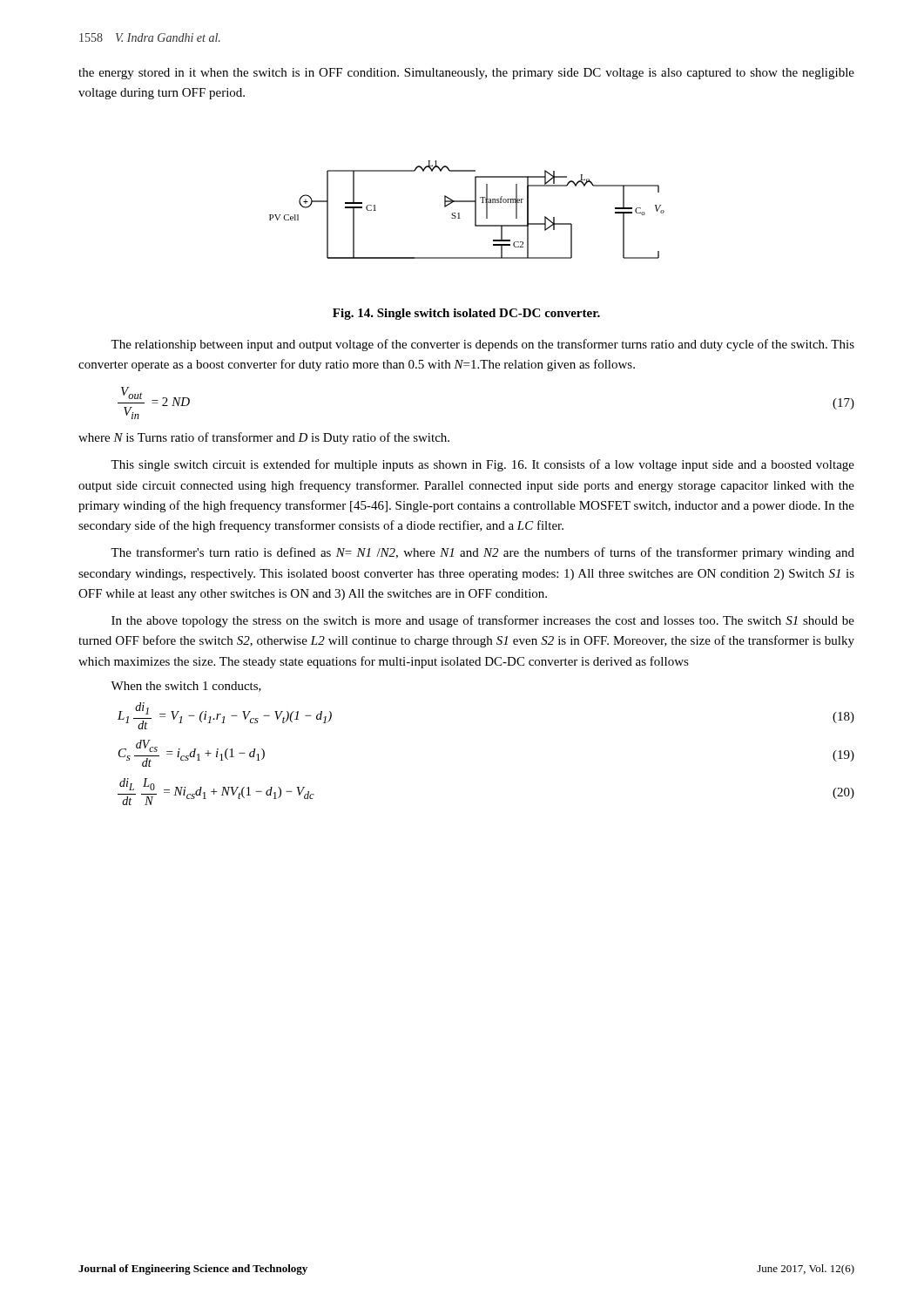Image resolution: width=924 pixels, height=1307 pixels.
Task: Select the schematic
Action: coord(466,211)
